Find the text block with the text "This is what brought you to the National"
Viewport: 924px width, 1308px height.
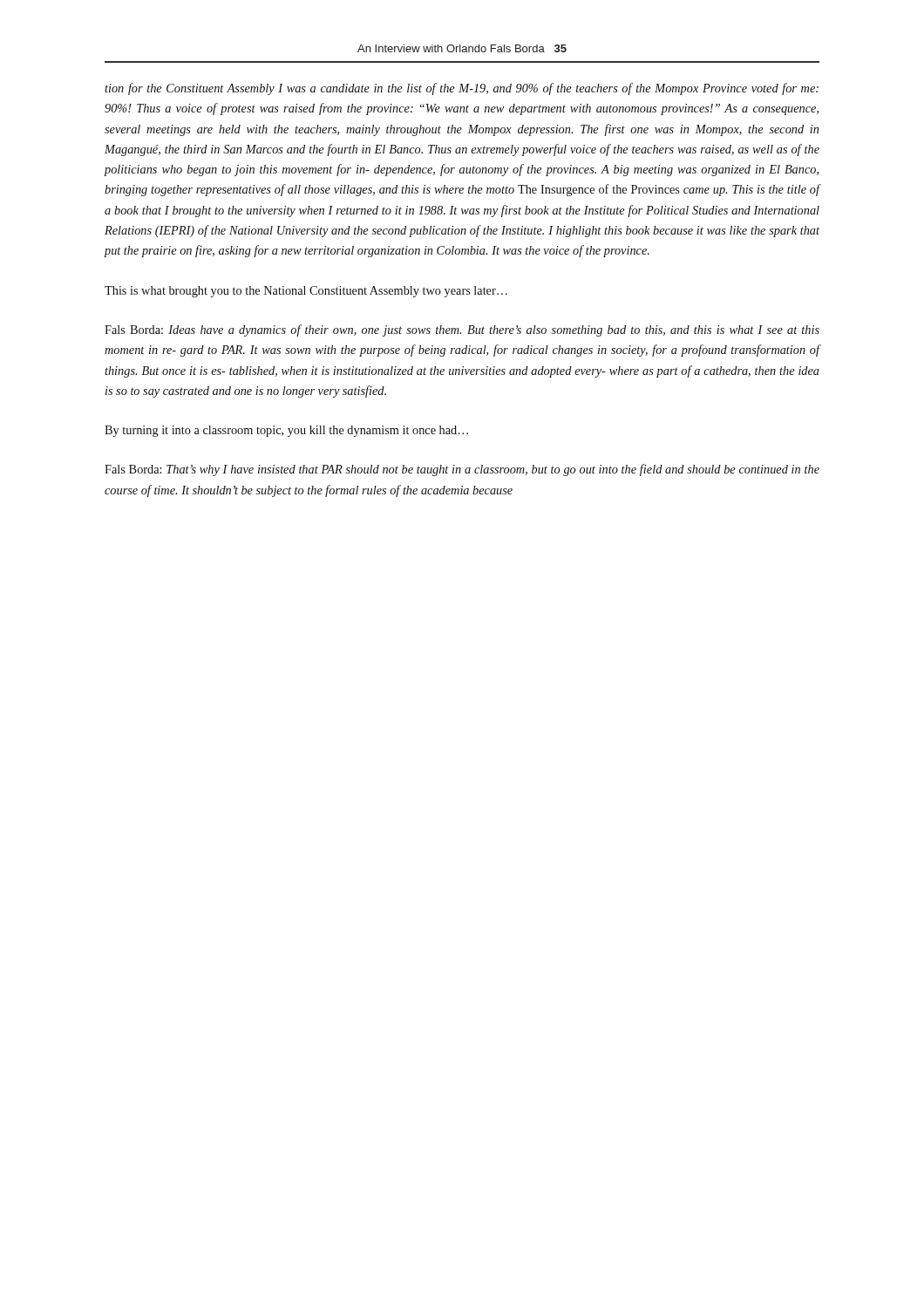[306, 290]
